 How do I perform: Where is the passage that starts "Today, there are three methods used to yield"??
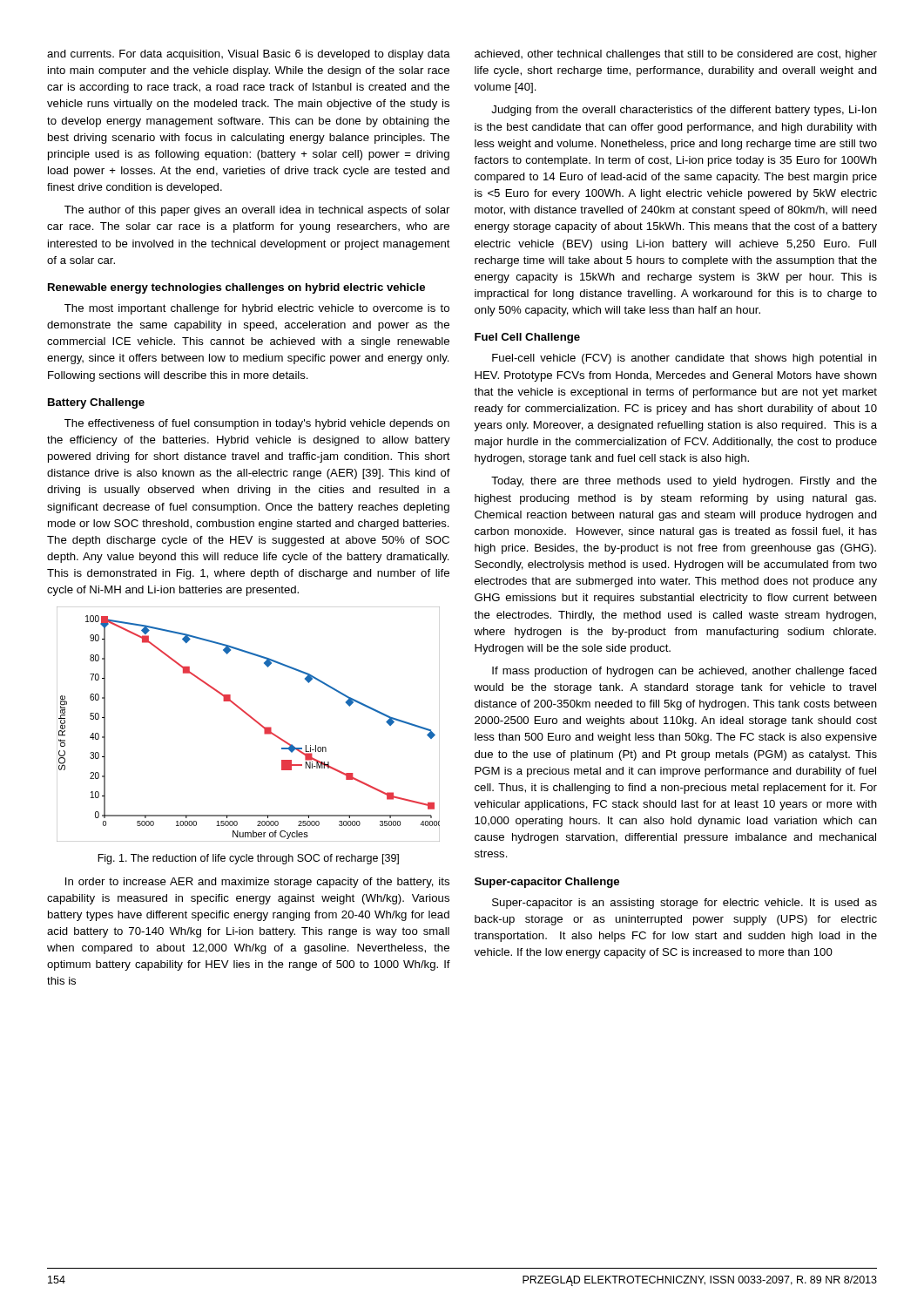(676, 564)
